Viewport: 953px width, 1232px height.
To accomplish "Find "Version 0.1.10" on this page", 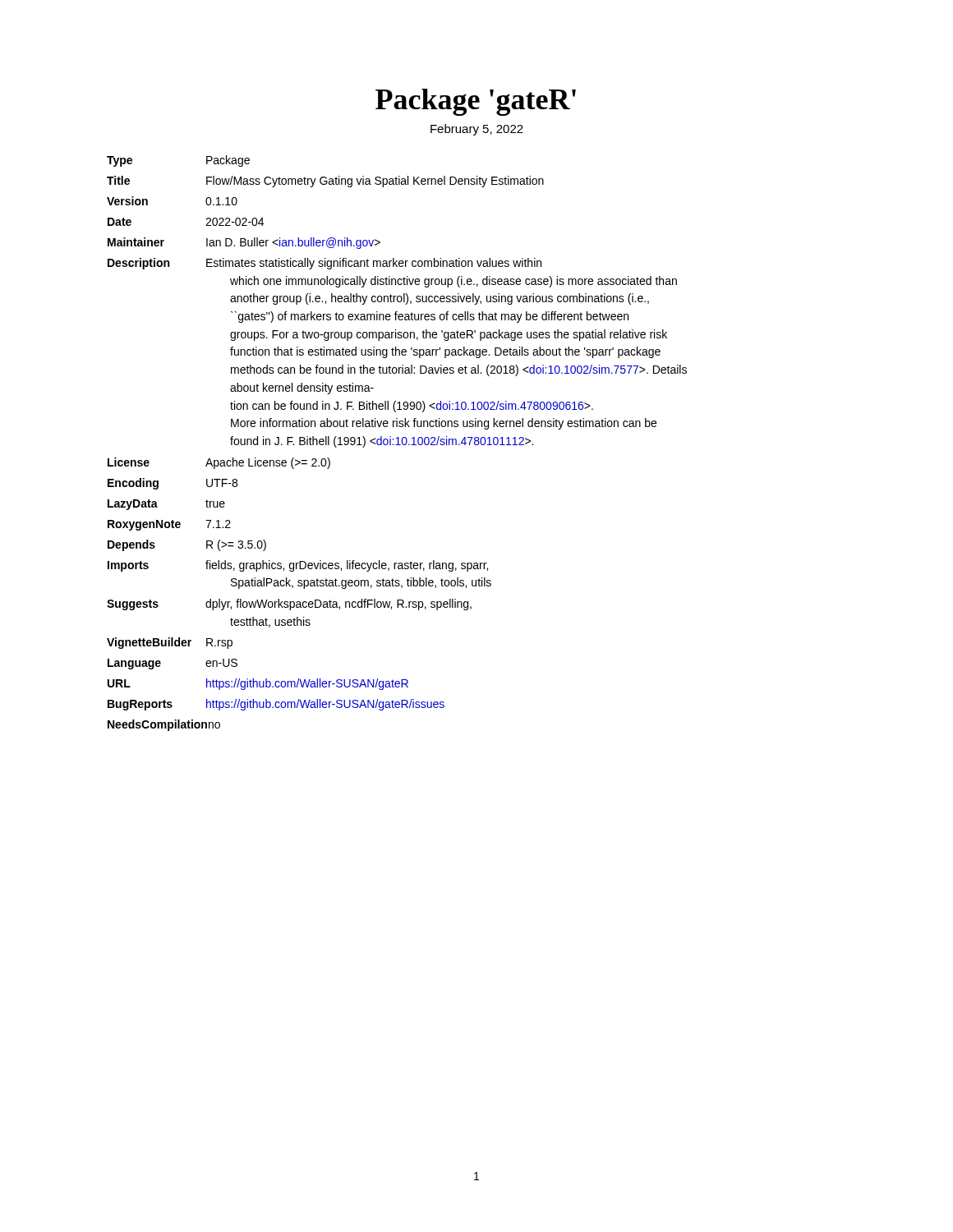I will 125,201.
